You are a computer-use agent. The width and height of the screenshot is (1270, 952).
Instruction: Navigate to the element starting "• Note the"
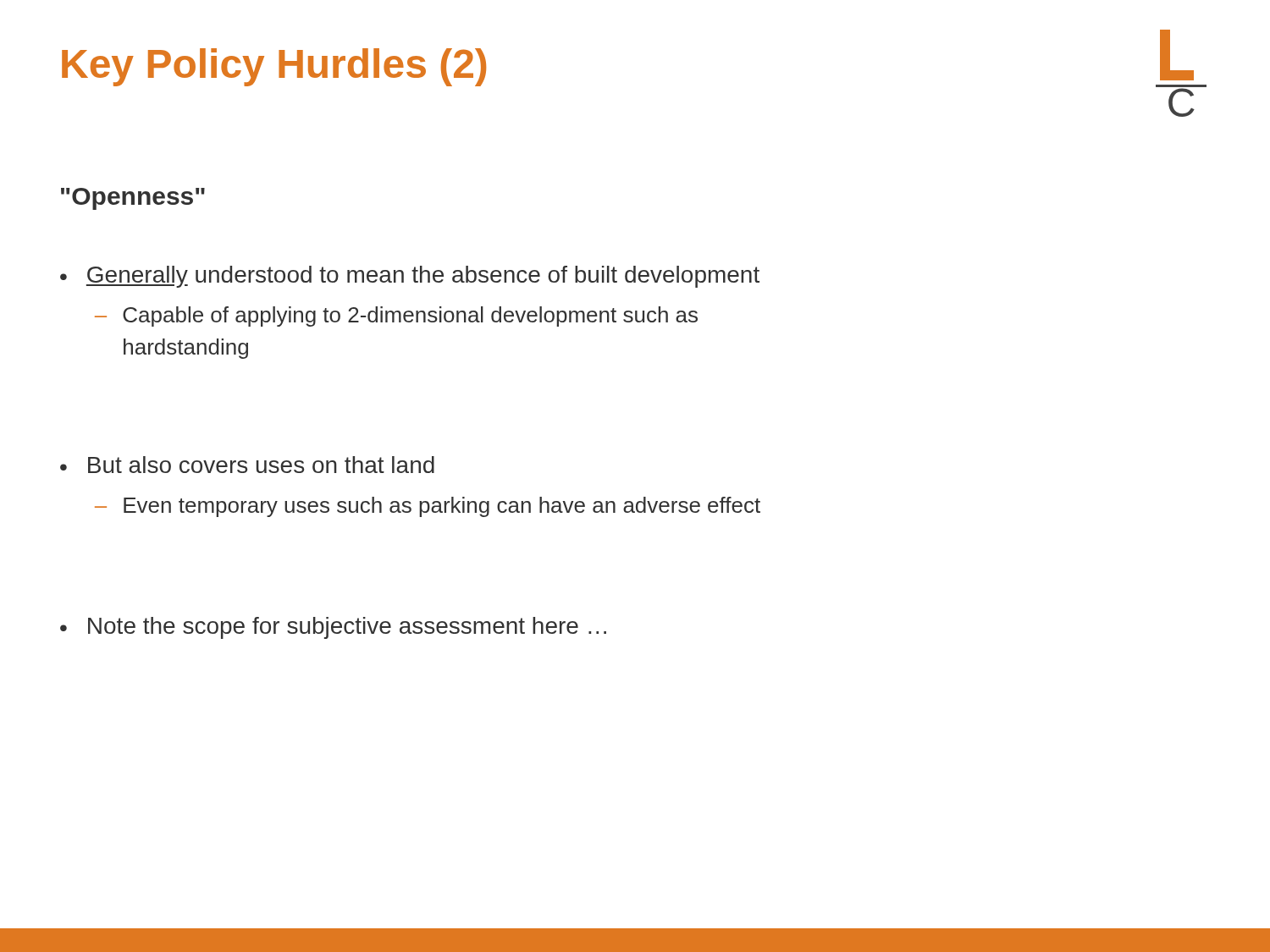(333, 628)
